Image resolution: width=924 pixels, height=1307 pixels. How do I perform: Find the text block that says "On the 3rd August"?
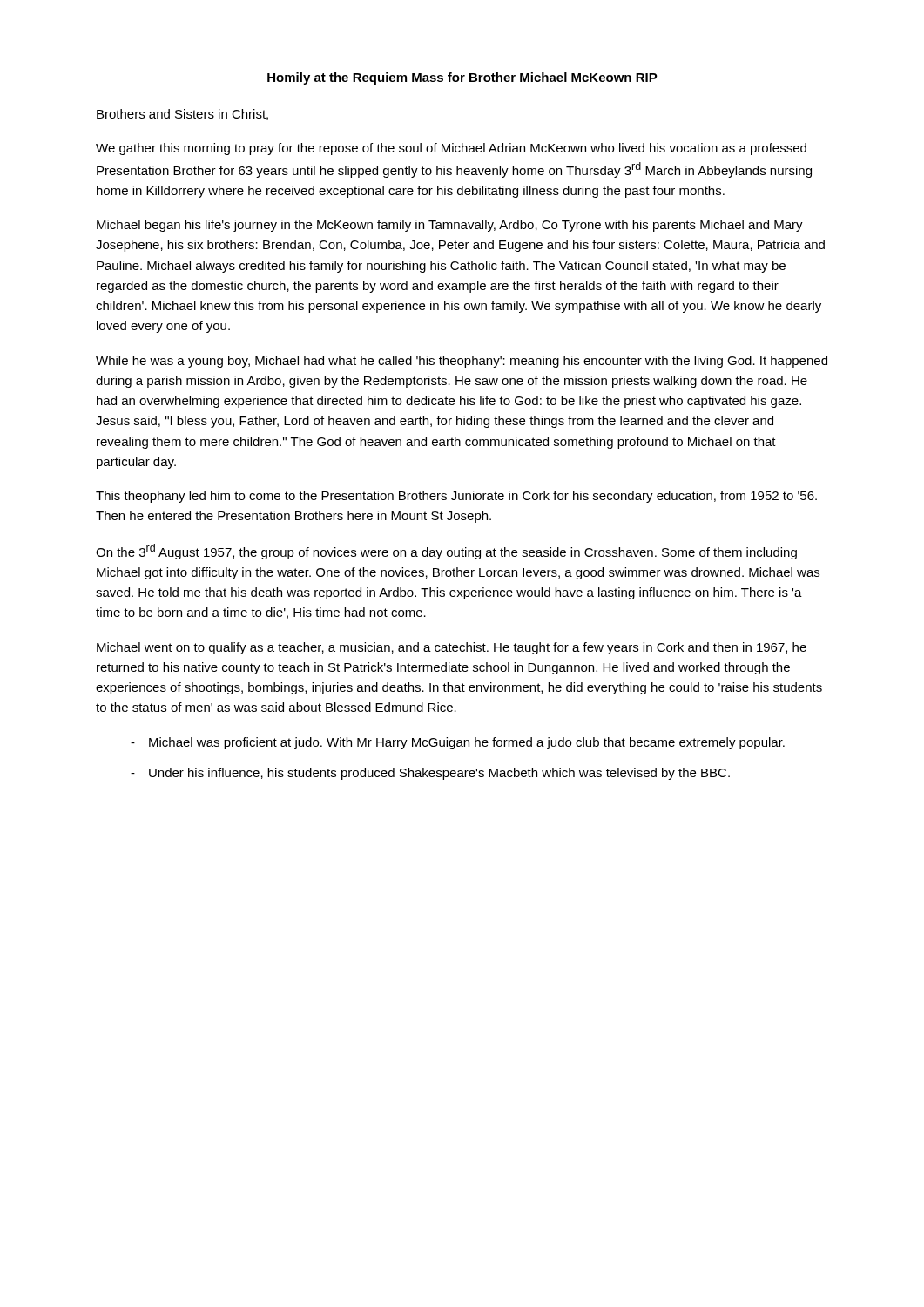pyautogui.click(x=458, y=581)
